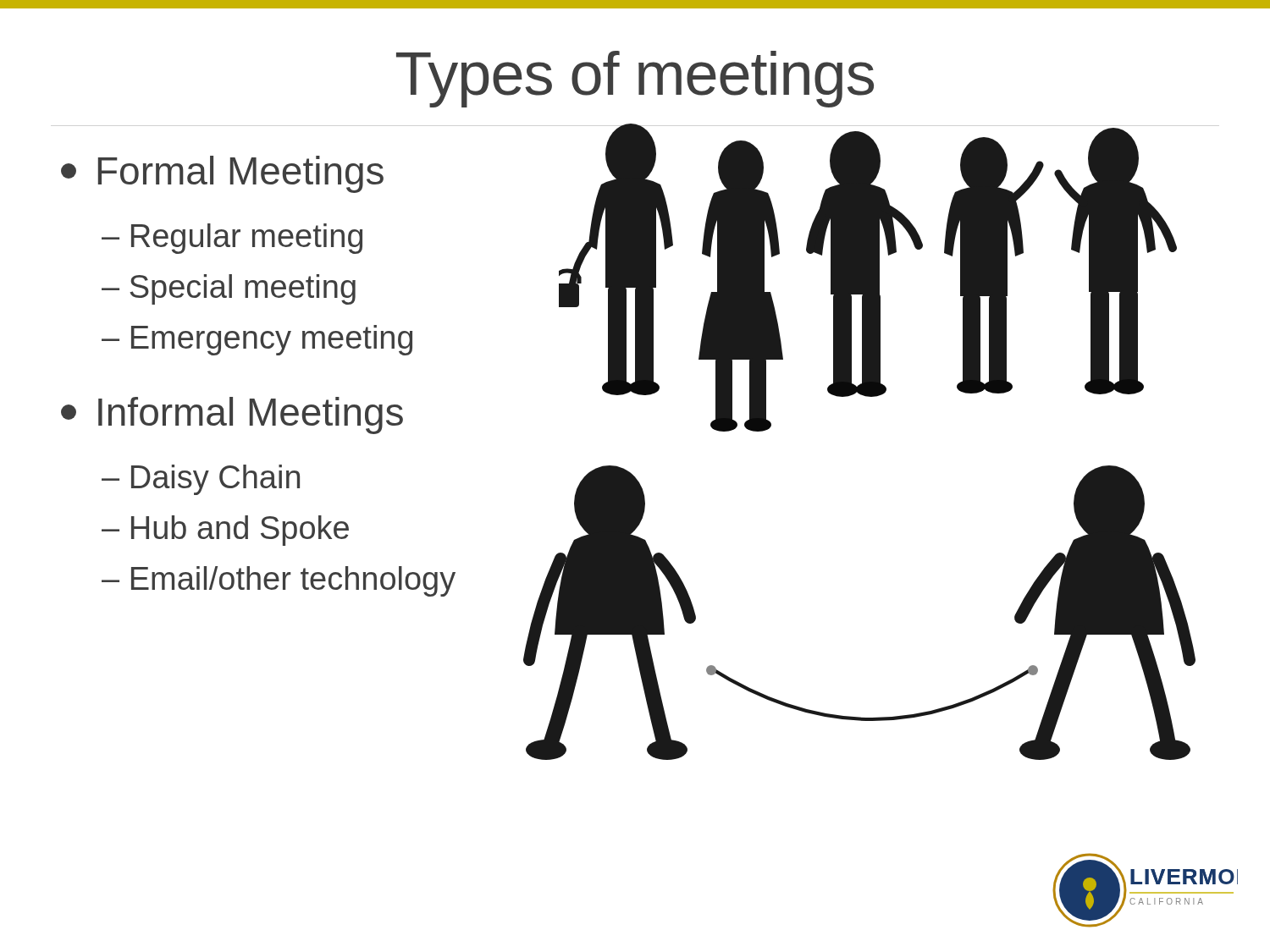Locate the list item that says "– Regular meeting"
1270x952 pixels.
point(233,237)
